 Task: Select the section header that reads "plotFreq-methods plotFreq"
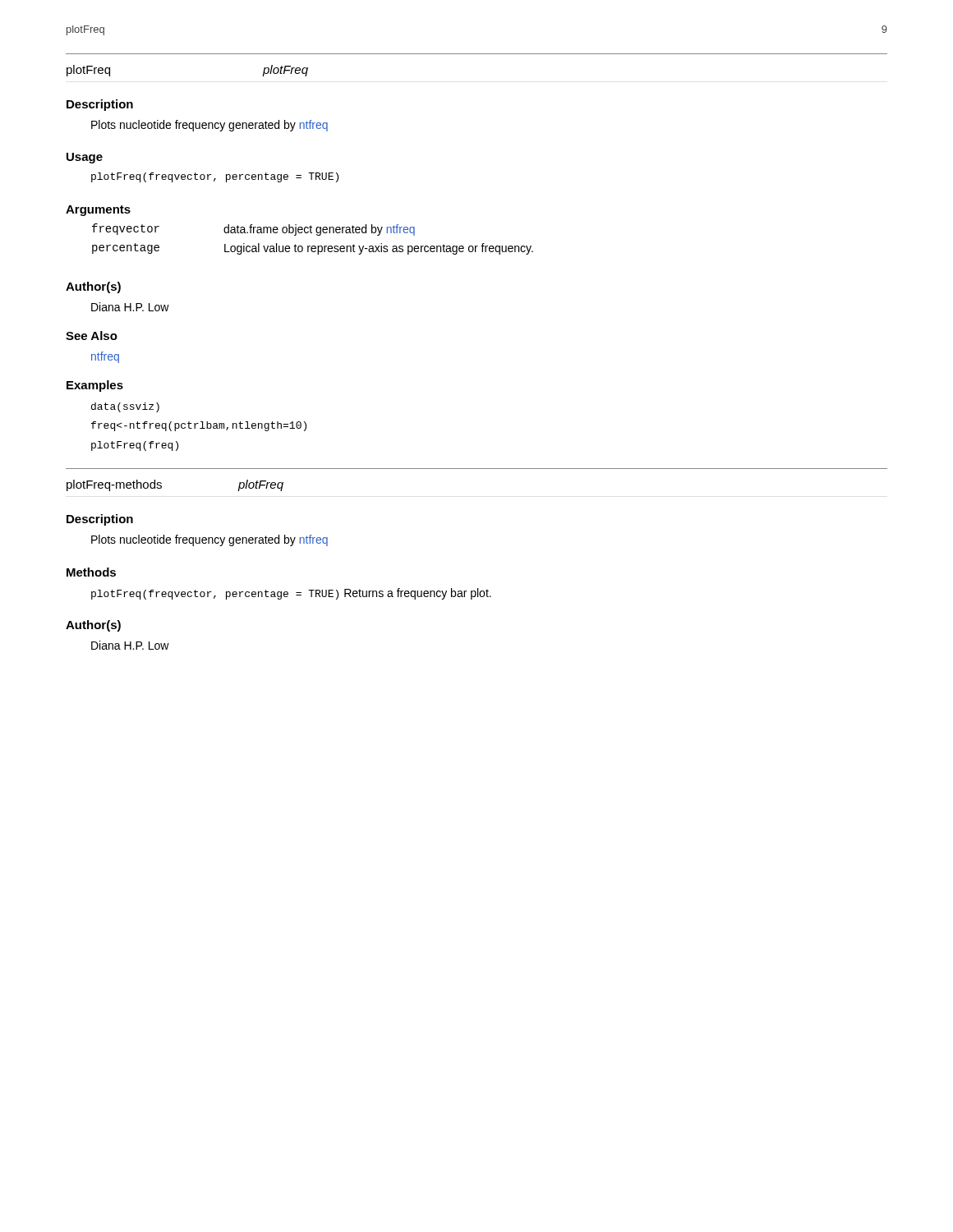click(x=120, y=485)
